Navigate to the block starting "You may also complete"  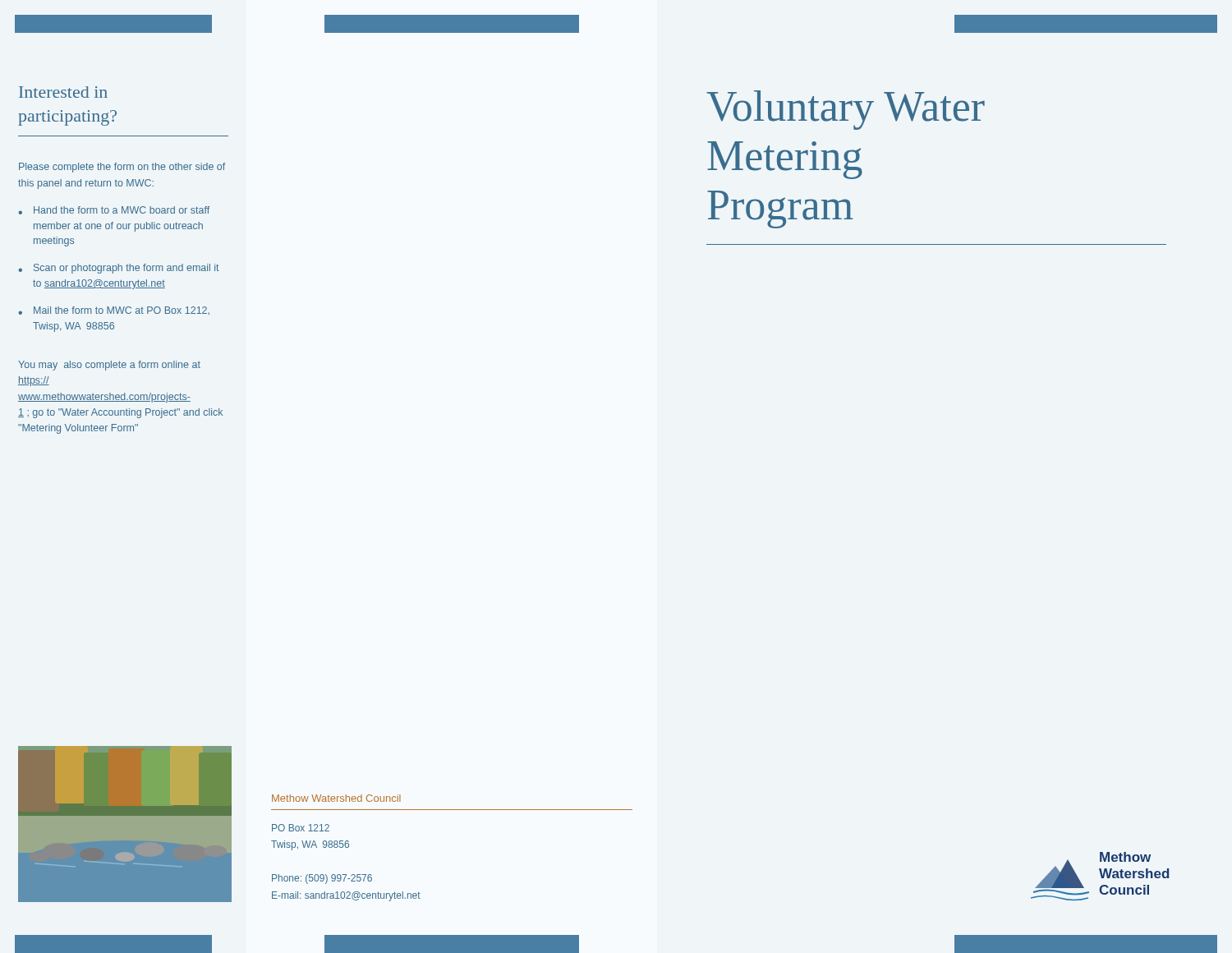(121, 396)
